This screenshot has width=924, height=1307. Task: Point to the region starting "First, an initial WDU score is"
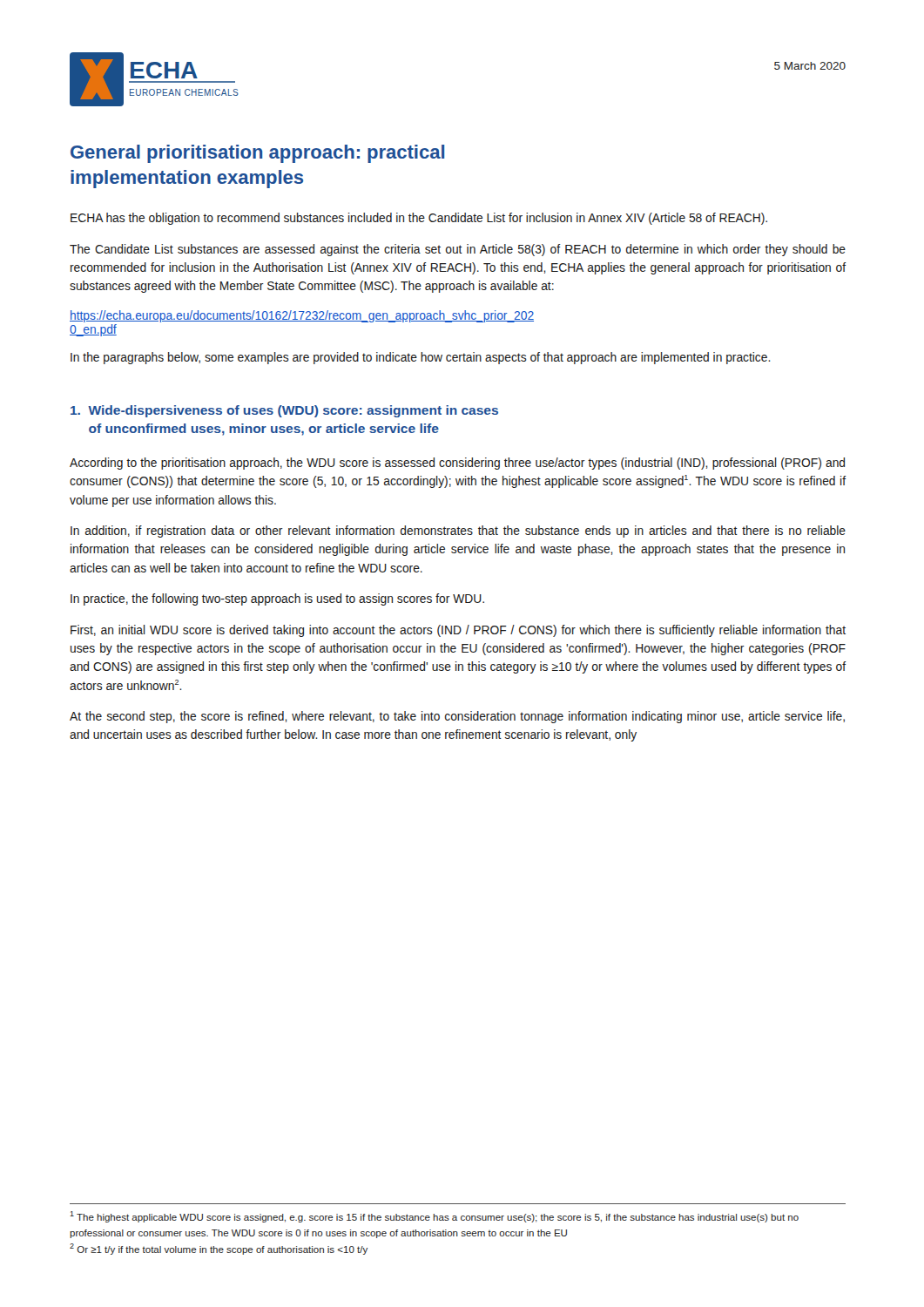pos(458,658)
